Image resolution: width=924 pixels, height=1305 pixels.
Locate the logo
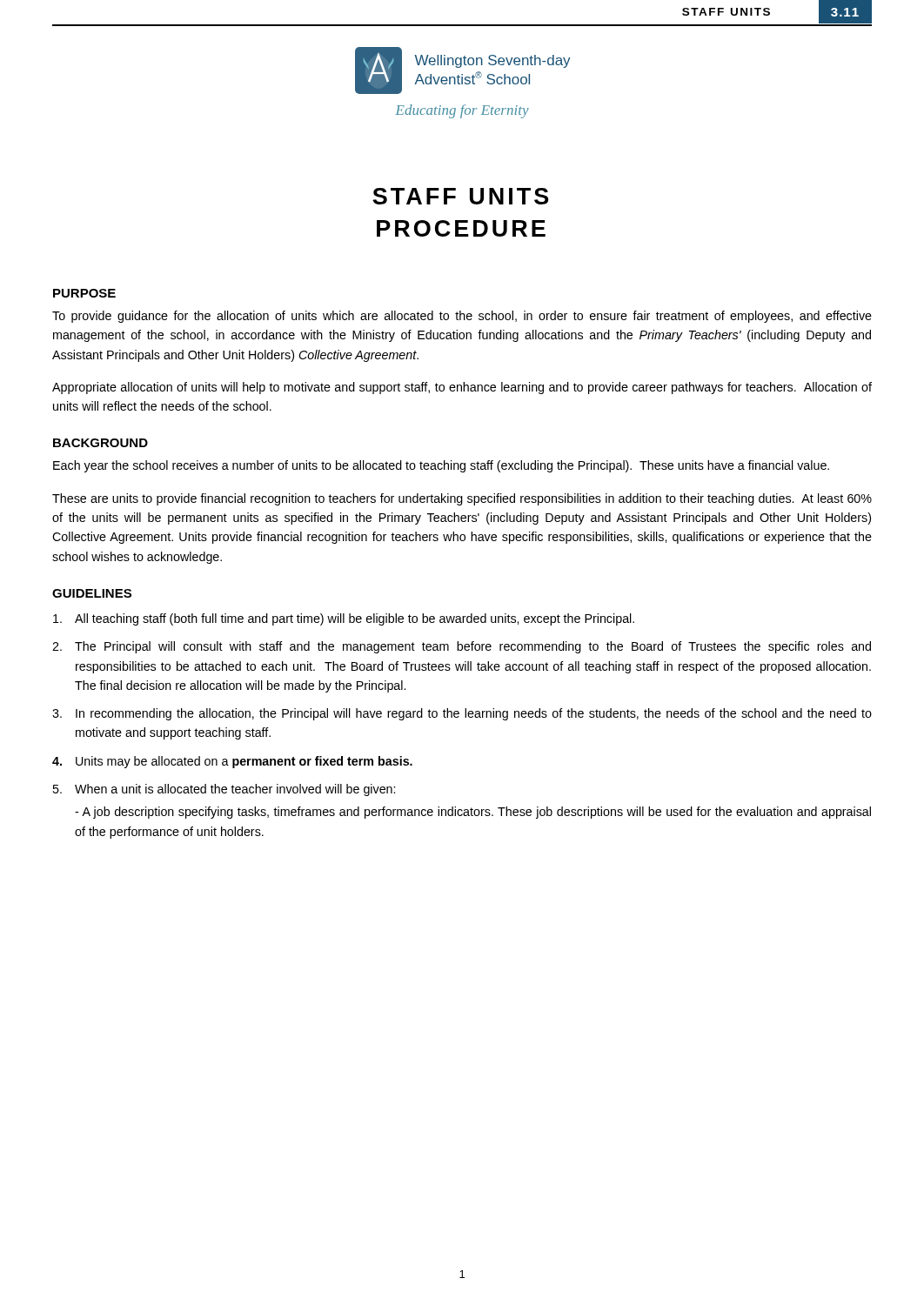coord(462,82)
